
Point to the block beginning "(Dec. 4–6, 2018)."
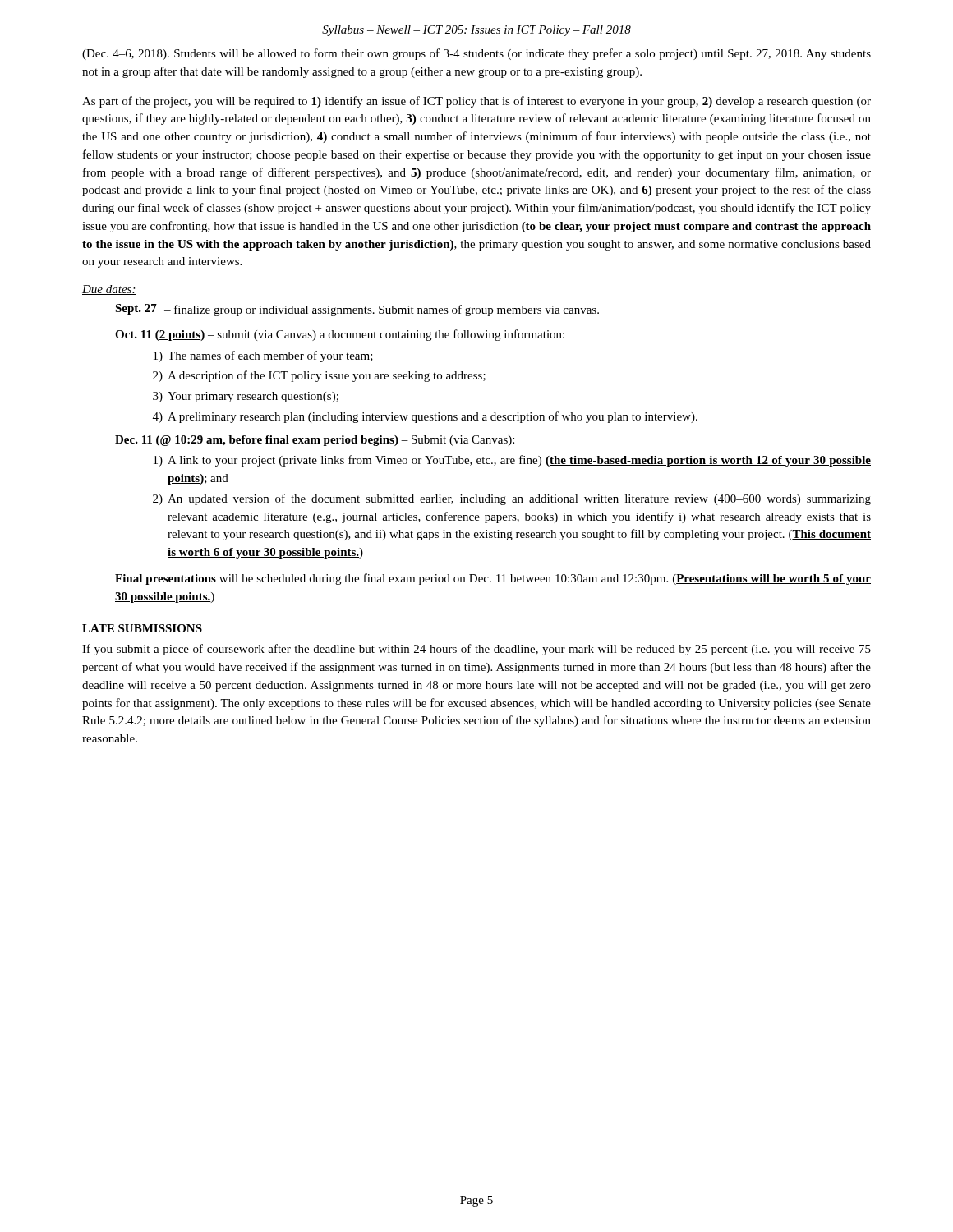pos(476,62)
